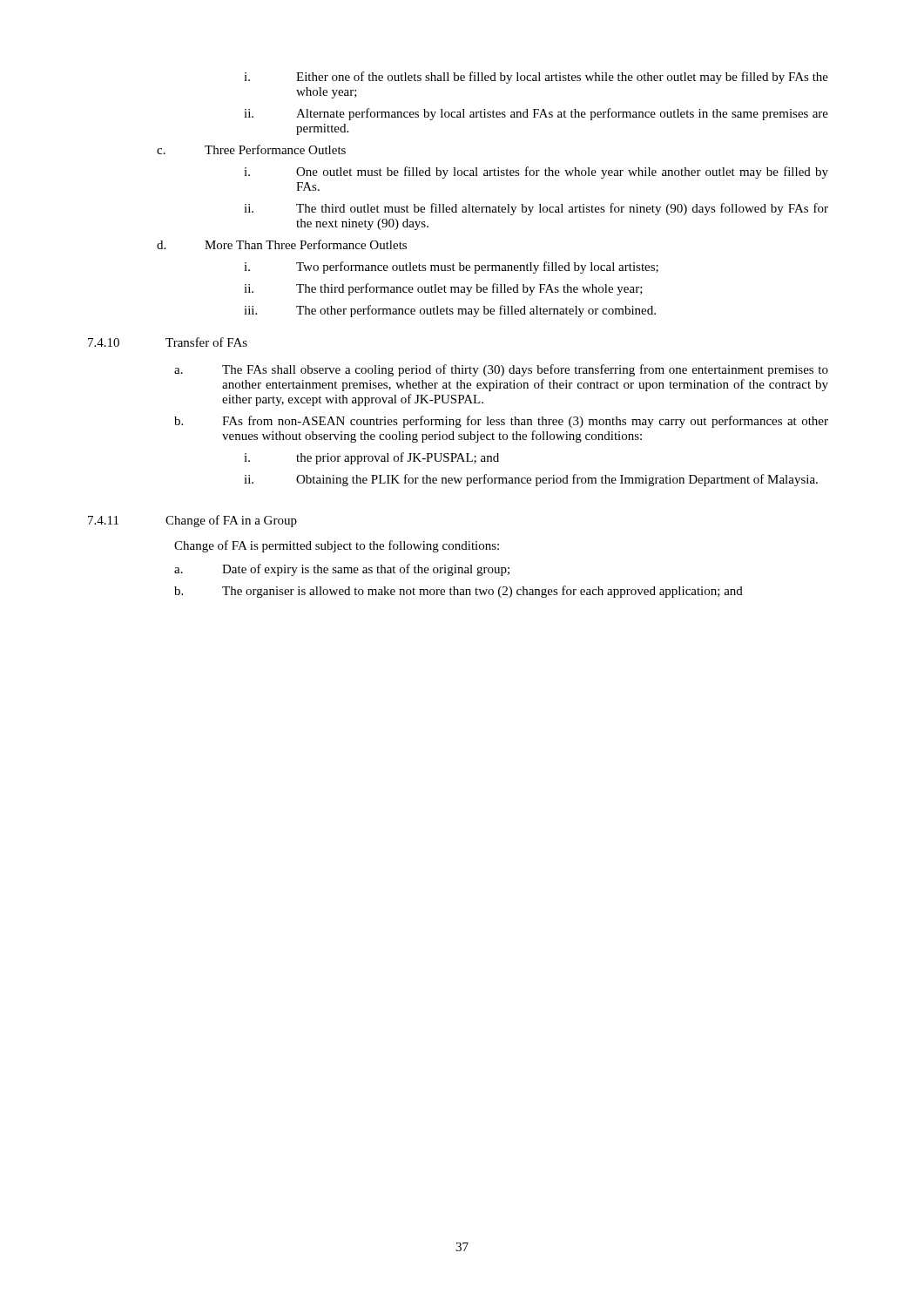Viewport: 924px width, 1307px height.
Task: Click on the list item containing "a. The FAs shall observe a"
Action: 462,385
